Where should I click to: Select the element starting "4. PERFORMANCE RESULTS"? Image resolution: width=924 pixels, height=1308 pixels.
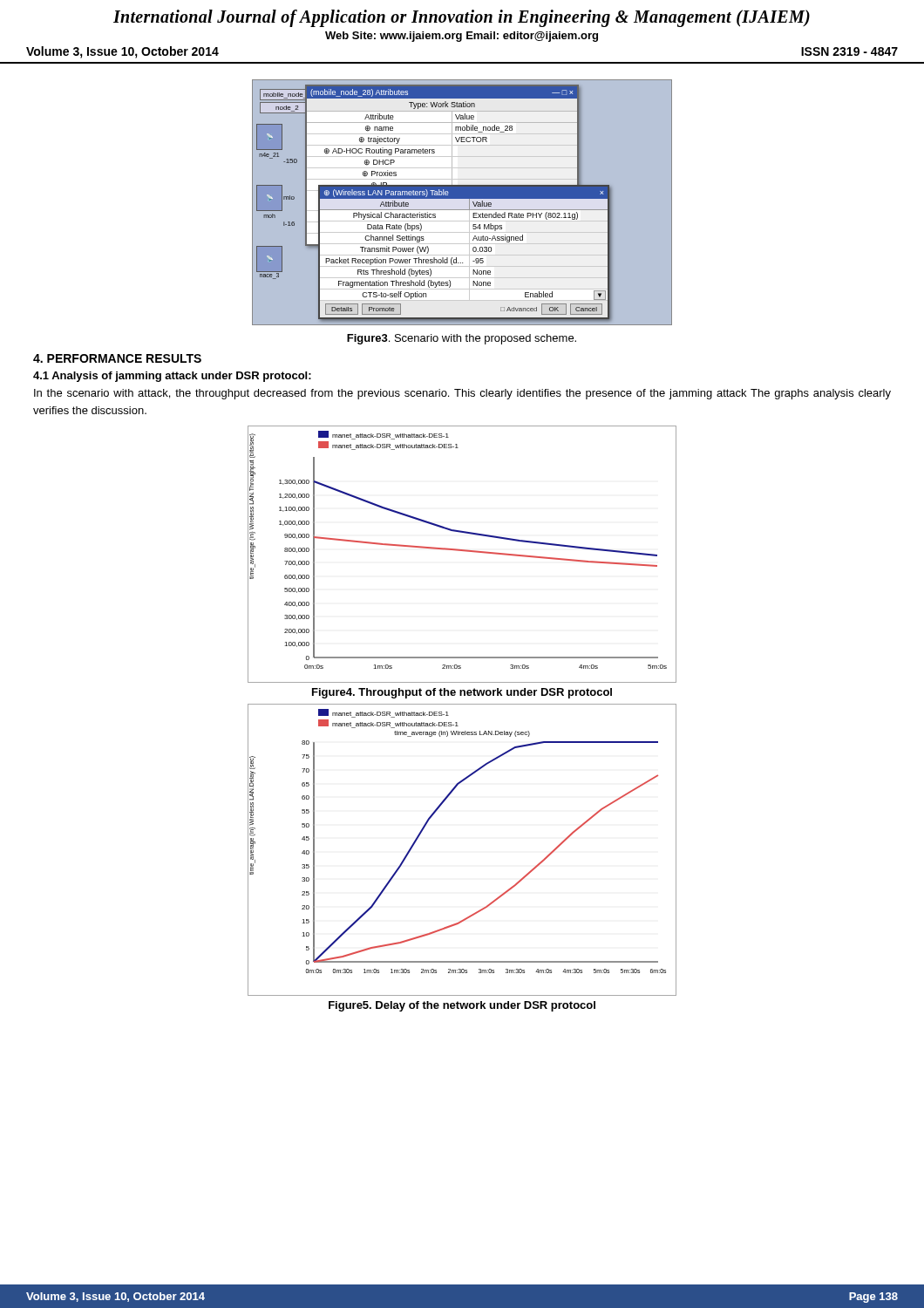coord(117,358)
